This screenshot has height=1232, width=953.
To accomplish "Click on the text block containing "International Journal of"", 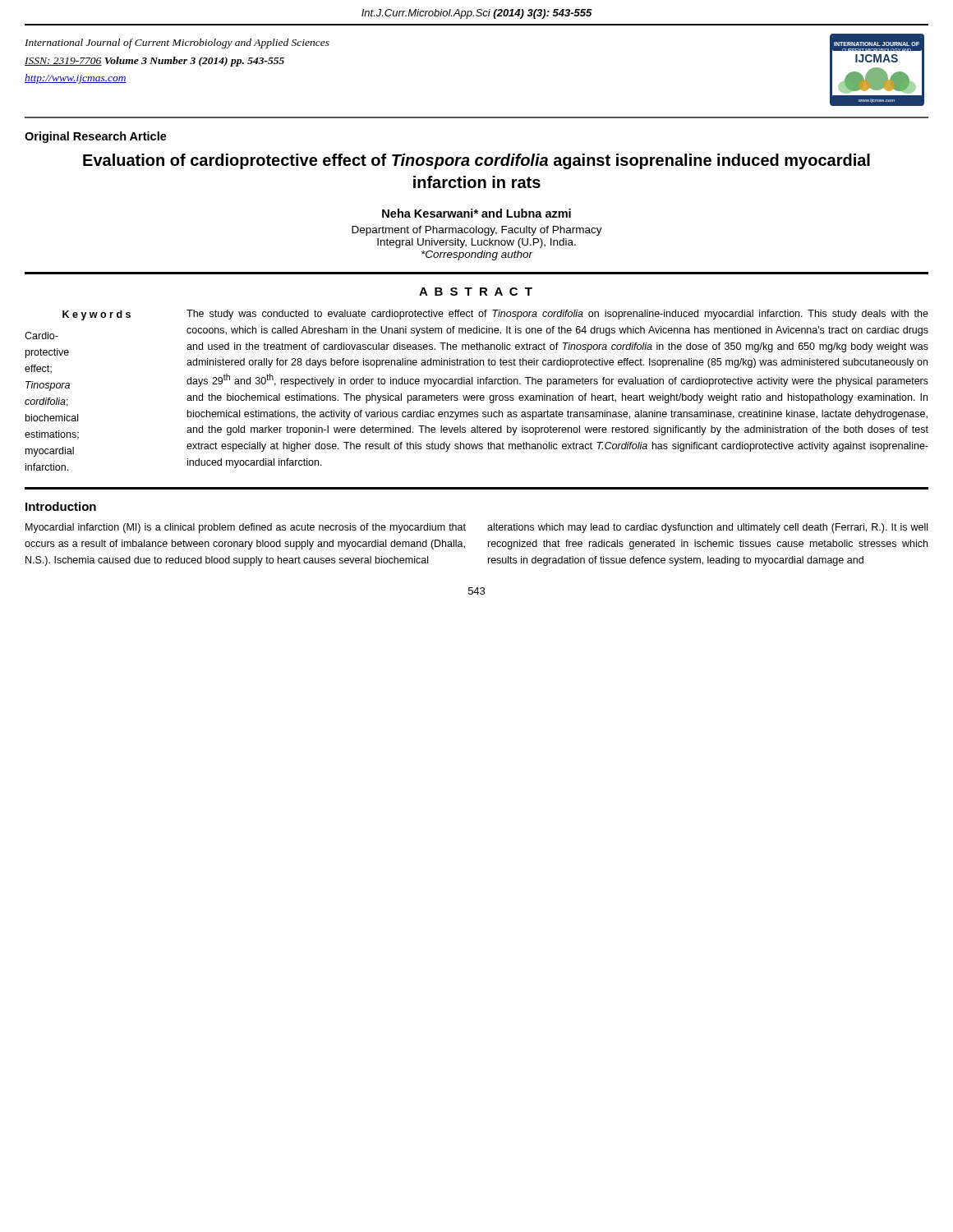I will click(177, 60).
